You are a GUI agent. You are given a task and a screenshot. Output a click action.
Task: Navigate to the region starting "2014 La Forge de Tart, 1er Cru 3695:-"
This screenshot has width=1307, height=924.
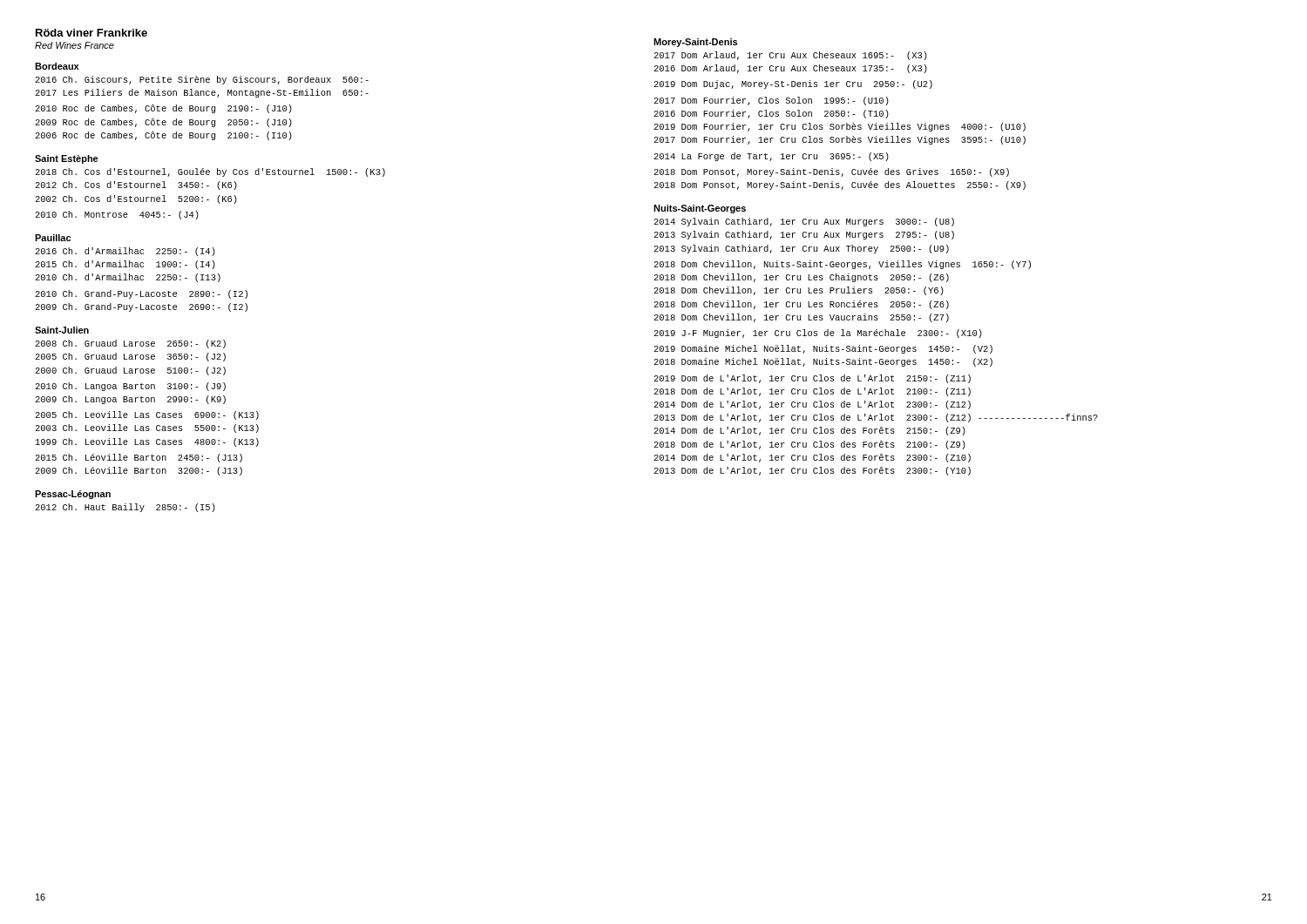pos(772,156)
